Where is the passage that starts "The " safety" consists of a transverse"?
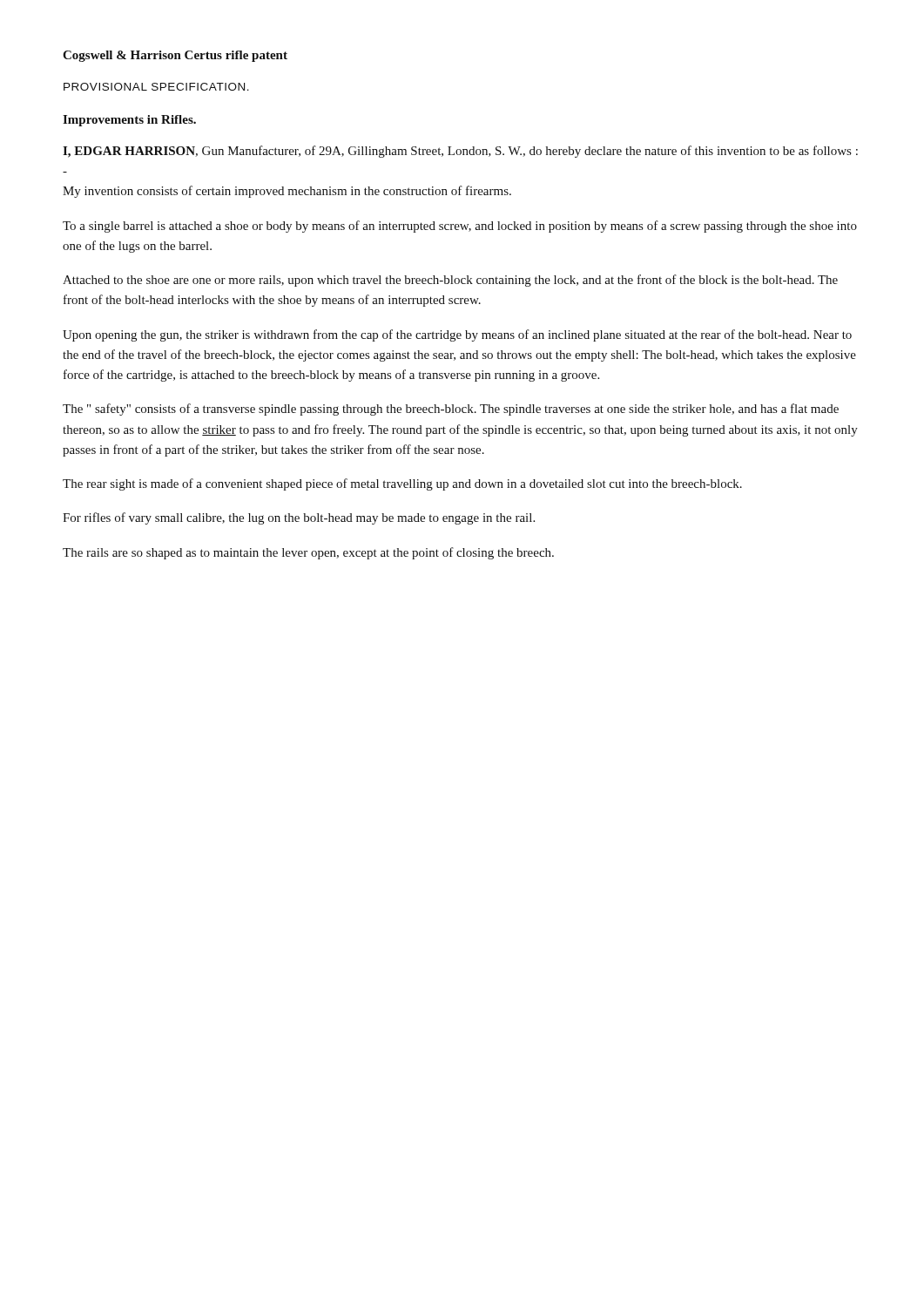Image resolution: width=924 pixels, height=1307 pixels. coord(460,429)
